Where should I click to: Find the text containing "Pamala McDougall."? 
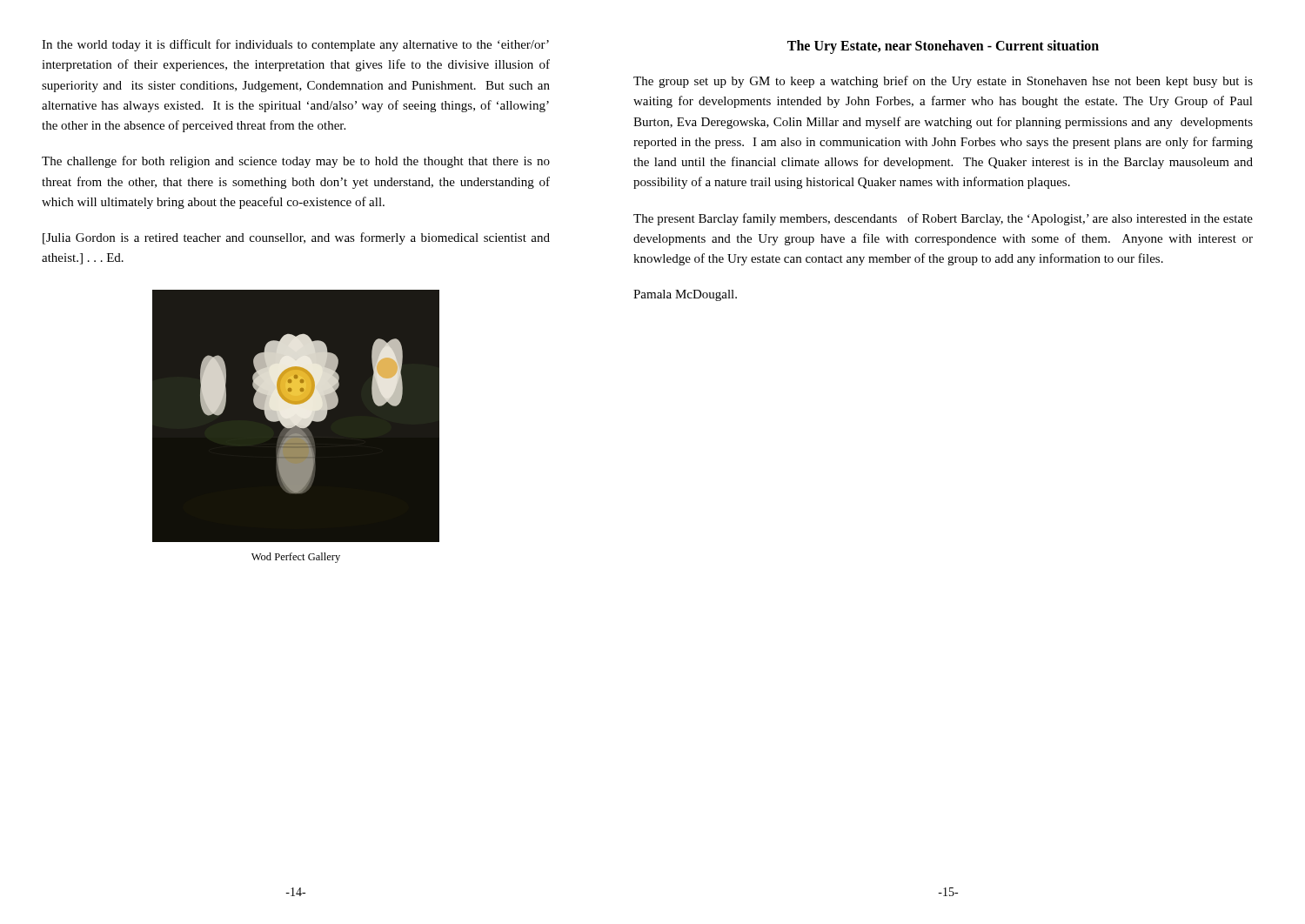tap(686, 294)
